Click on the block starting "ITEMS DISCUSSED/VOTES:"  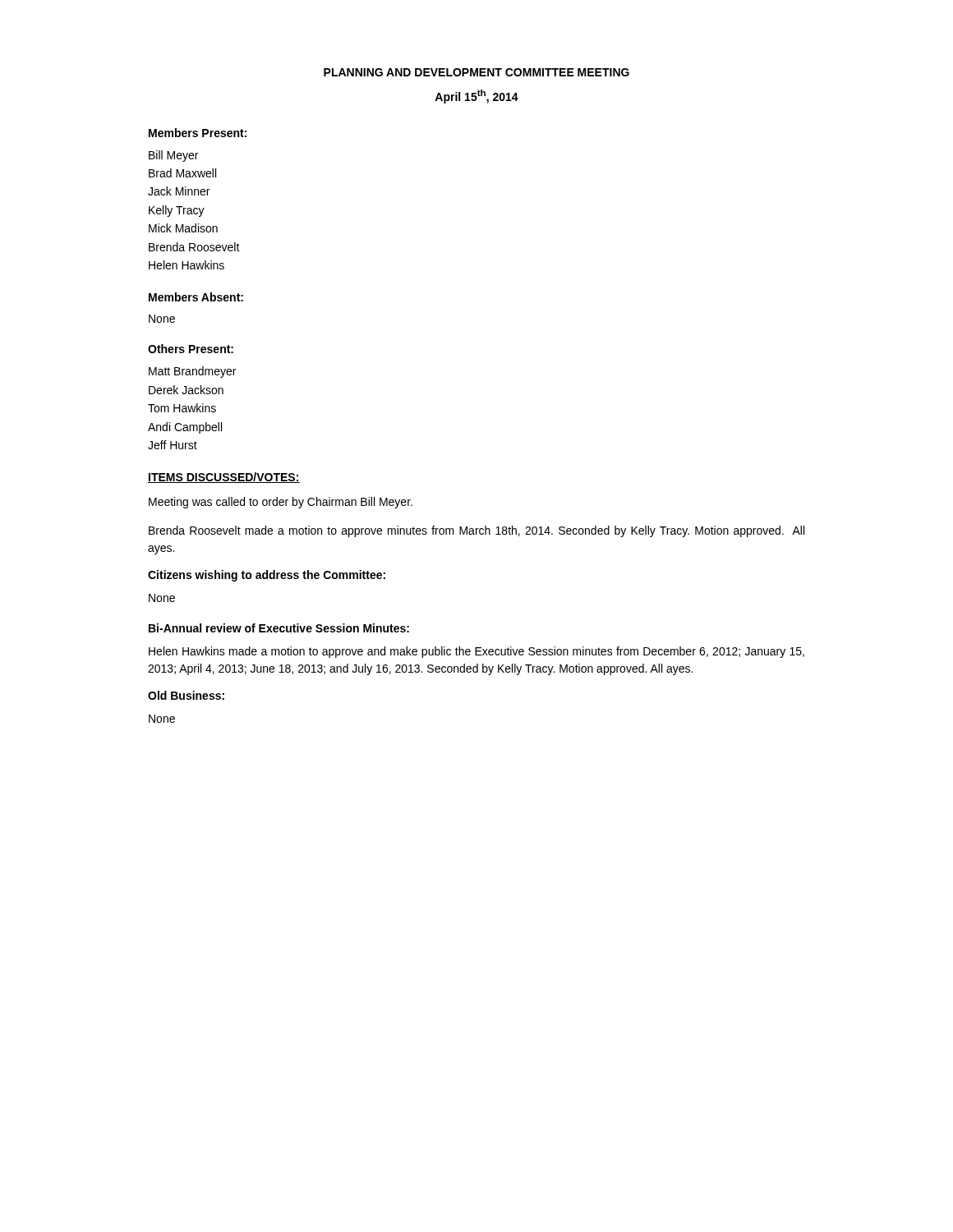[x=224, y=477]
